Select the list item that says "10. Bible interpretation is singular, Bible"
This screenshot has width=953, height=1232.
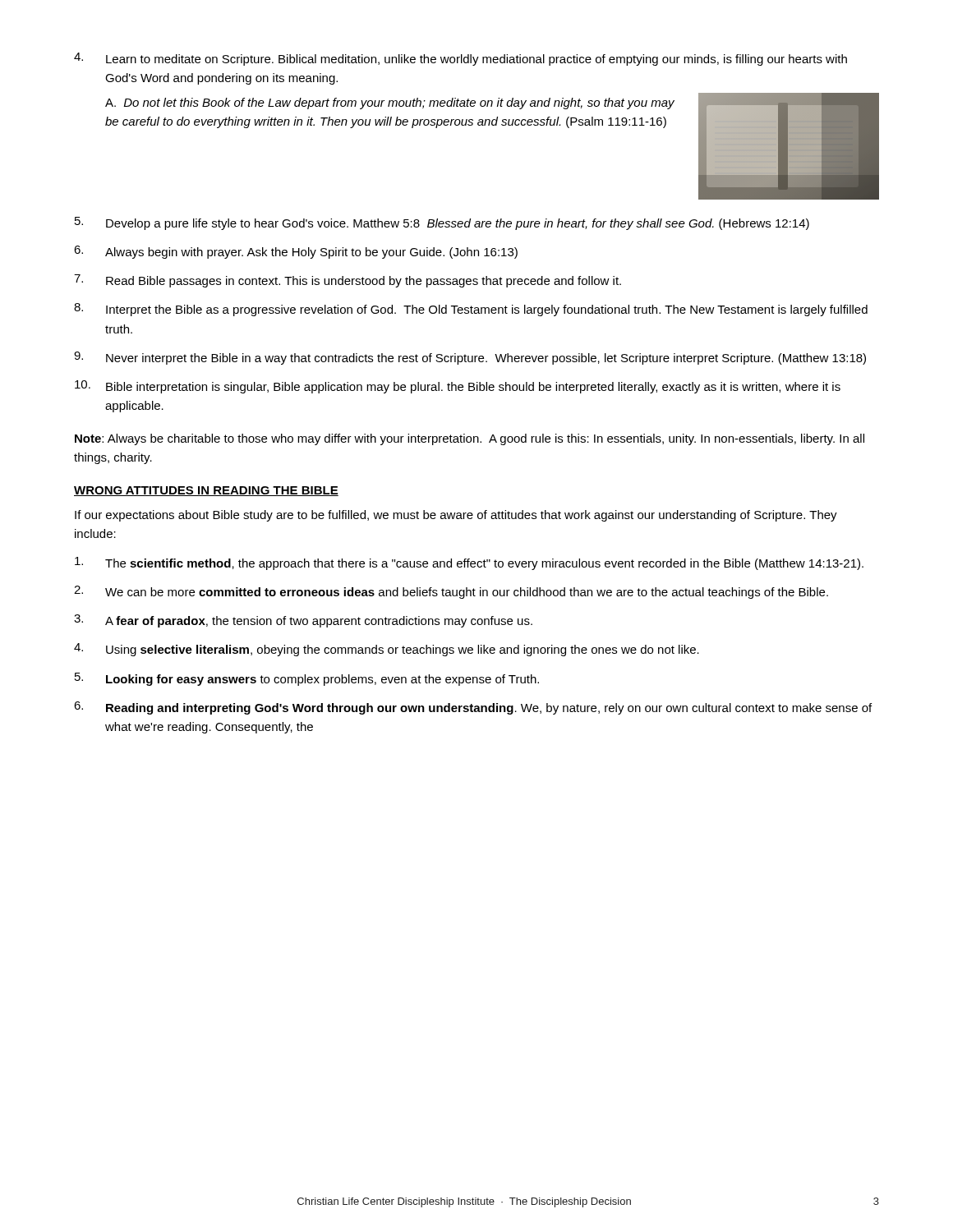click(476, 396)
